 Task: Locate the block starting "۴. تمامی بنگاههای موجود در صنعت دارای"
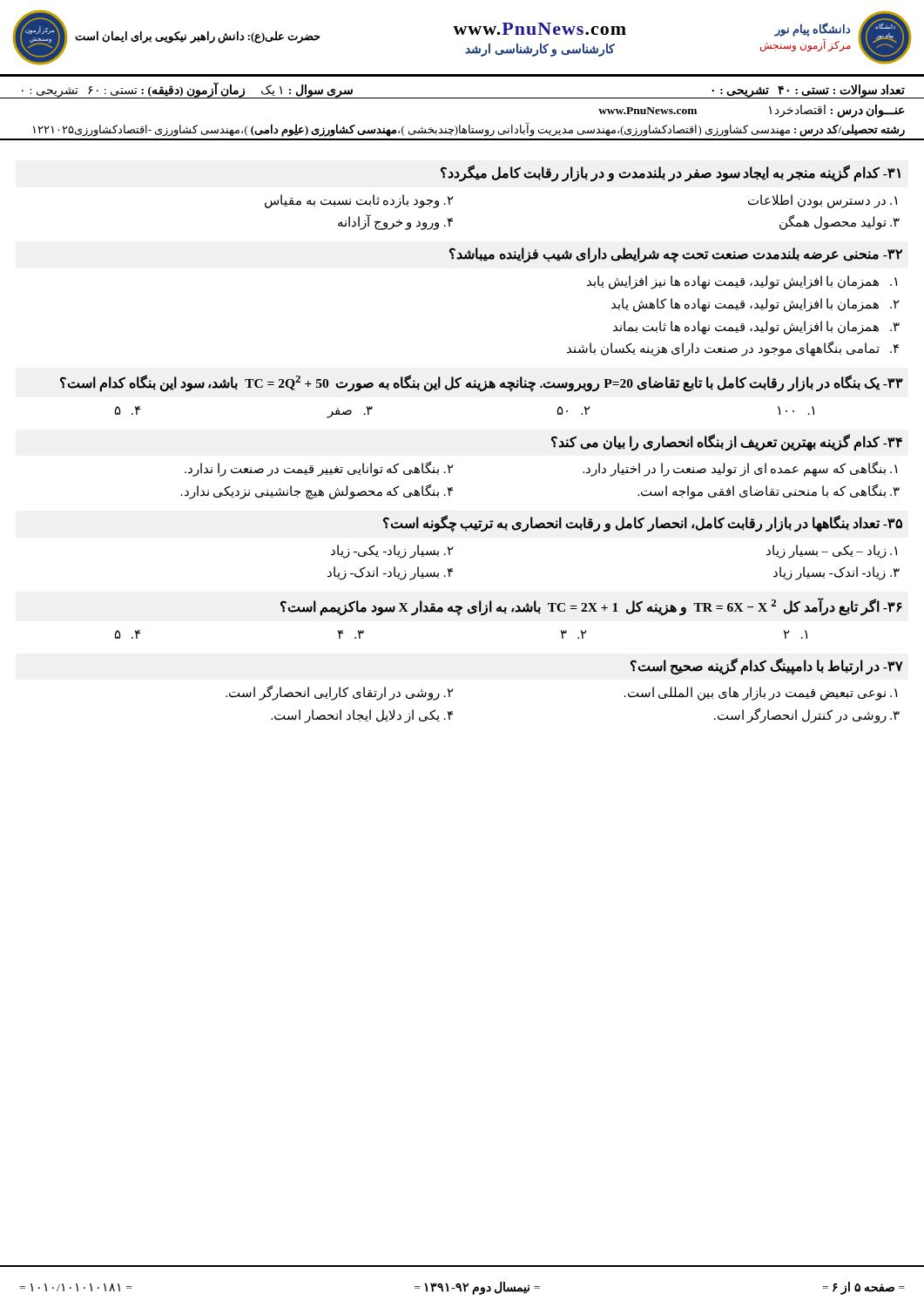click(733, 349)
